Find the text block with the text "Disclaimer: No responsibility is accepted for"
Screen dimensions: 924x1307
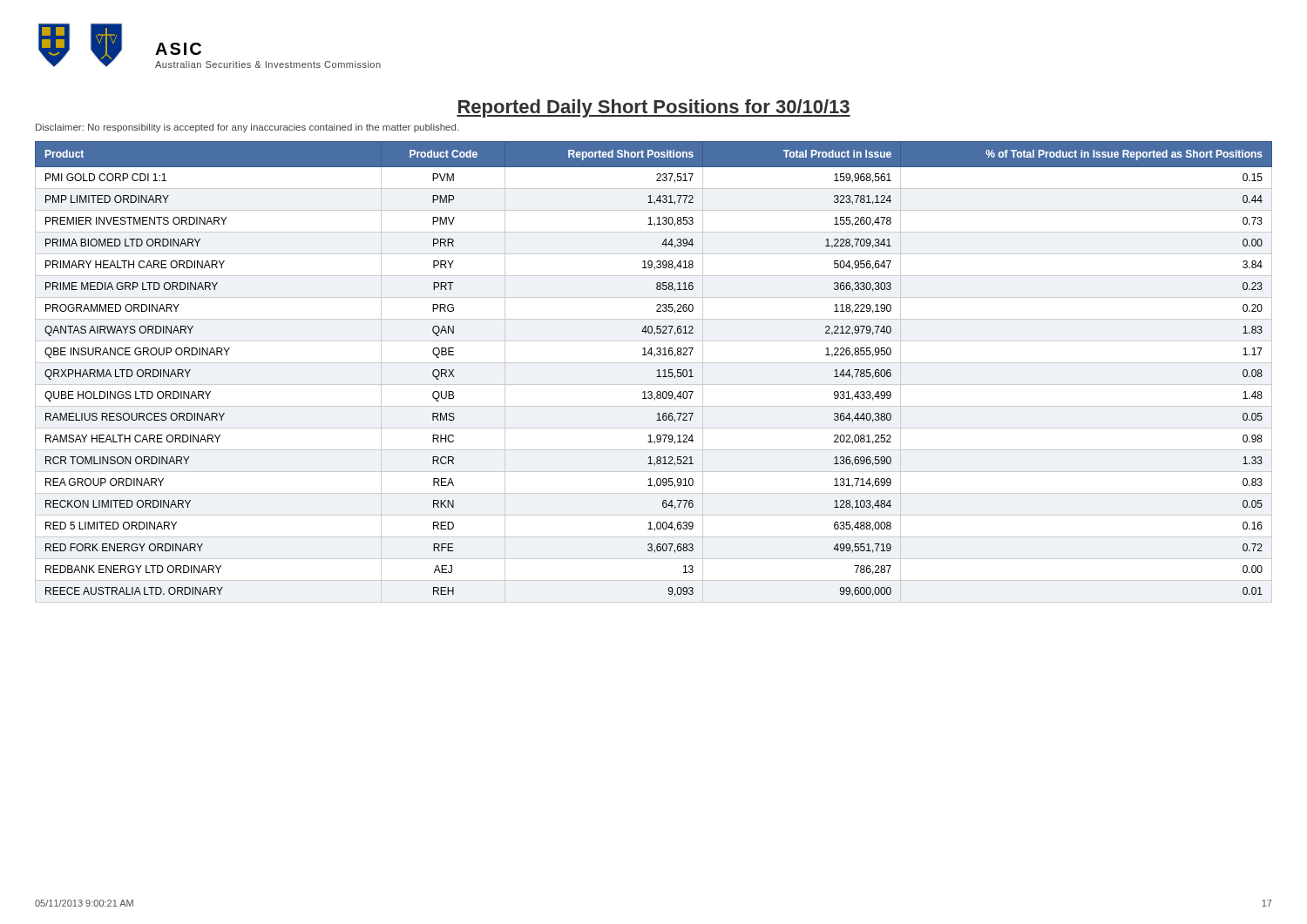(x=247, y=127)
